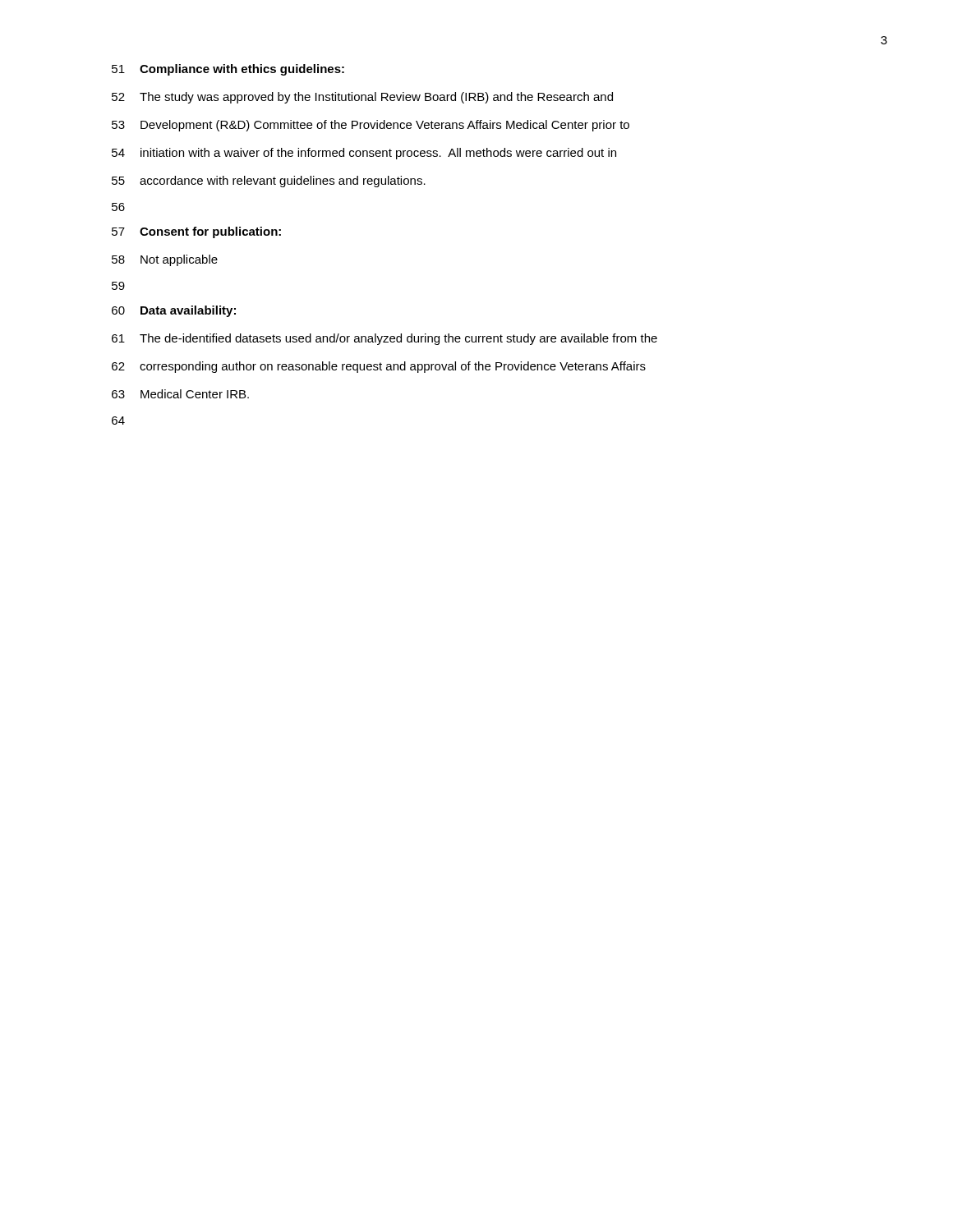Image resolution: width=953 pixels, height=1232 pixels.
Task: Click on the text block with the text "52 The study"
Action: [489, 97]
